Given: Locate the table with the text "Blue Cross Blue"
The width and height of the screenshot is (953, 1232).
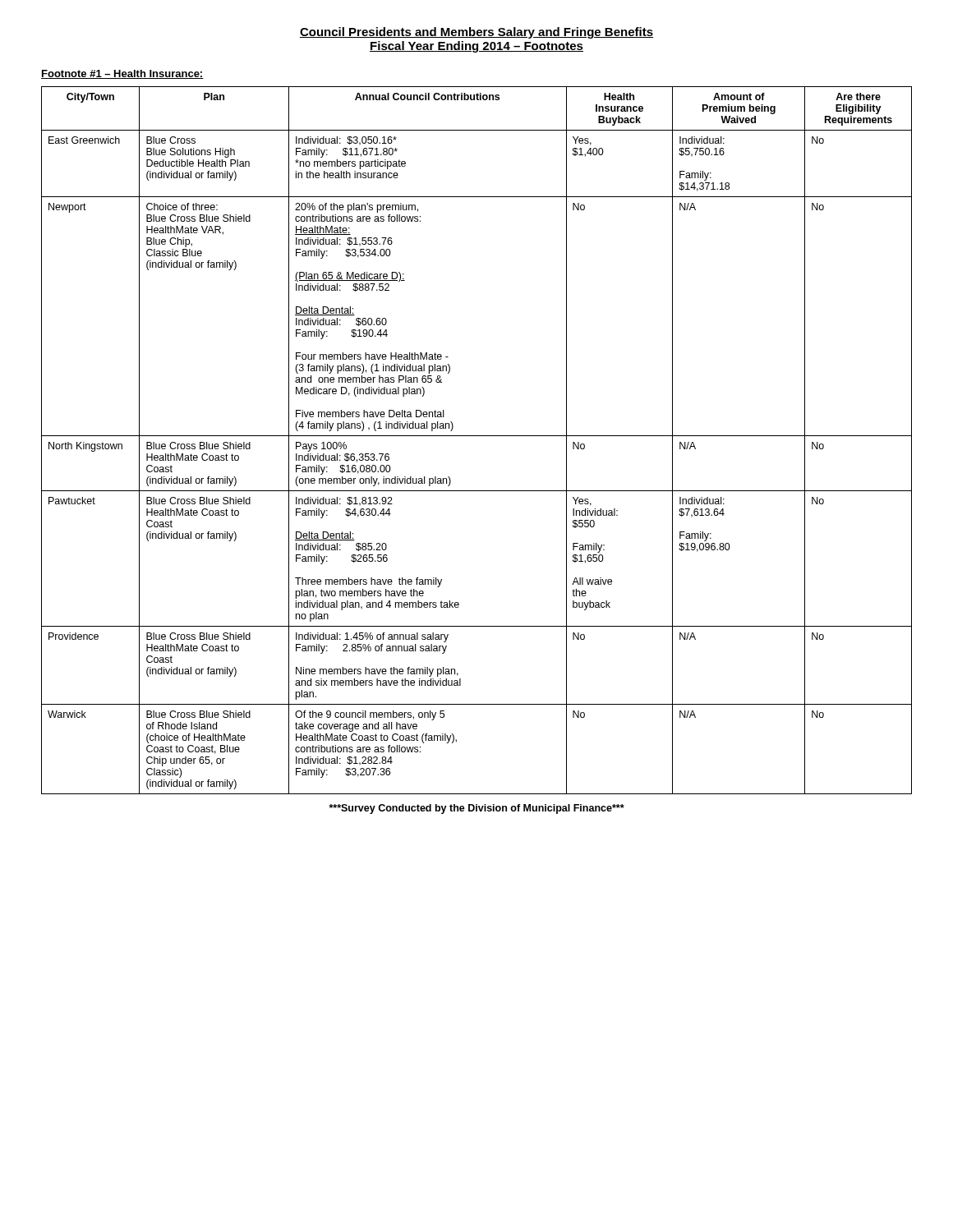Looking at the screenshot, I should point(476,440).
